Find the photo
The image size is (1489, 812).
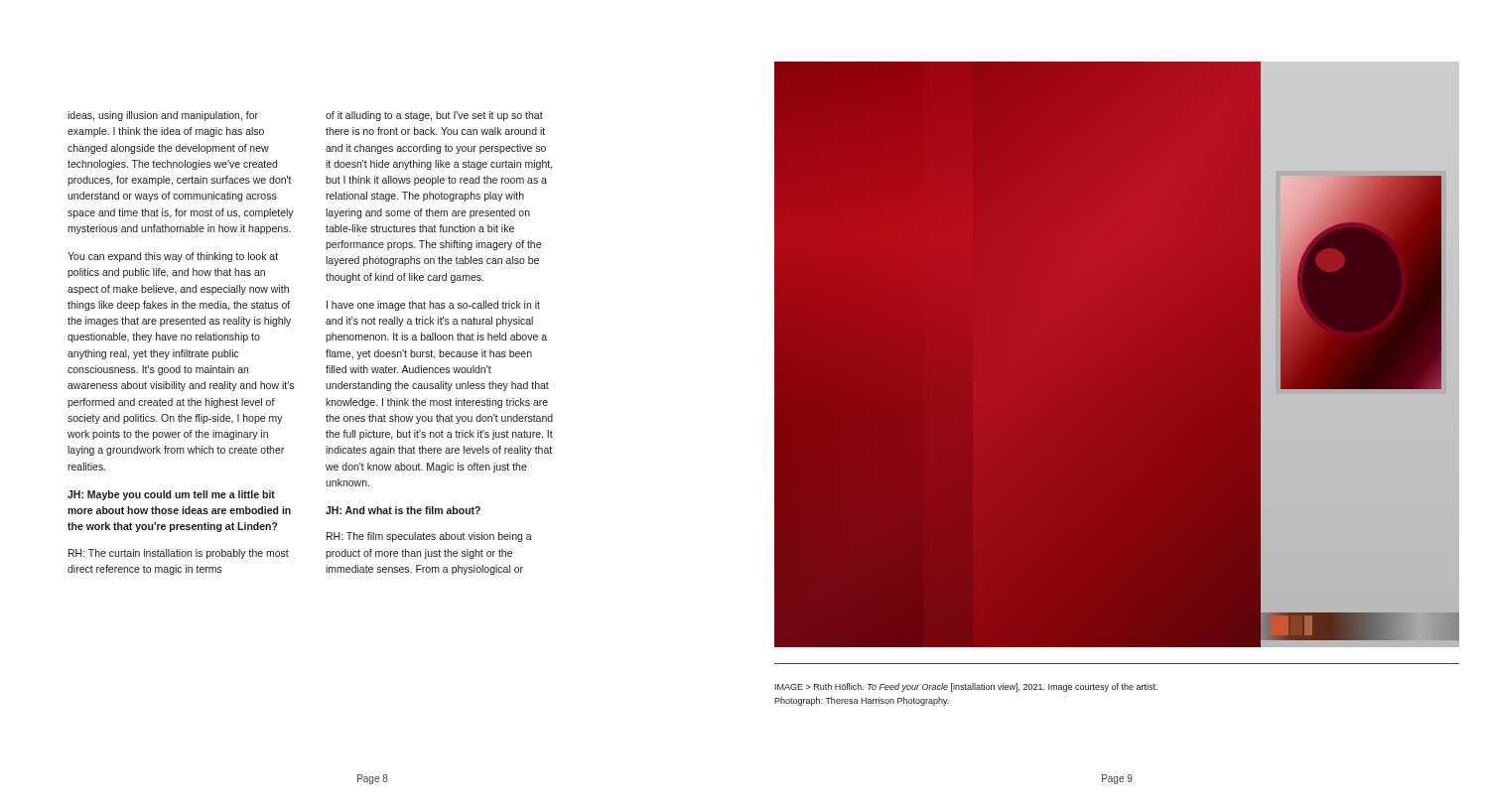point(1117,354)
